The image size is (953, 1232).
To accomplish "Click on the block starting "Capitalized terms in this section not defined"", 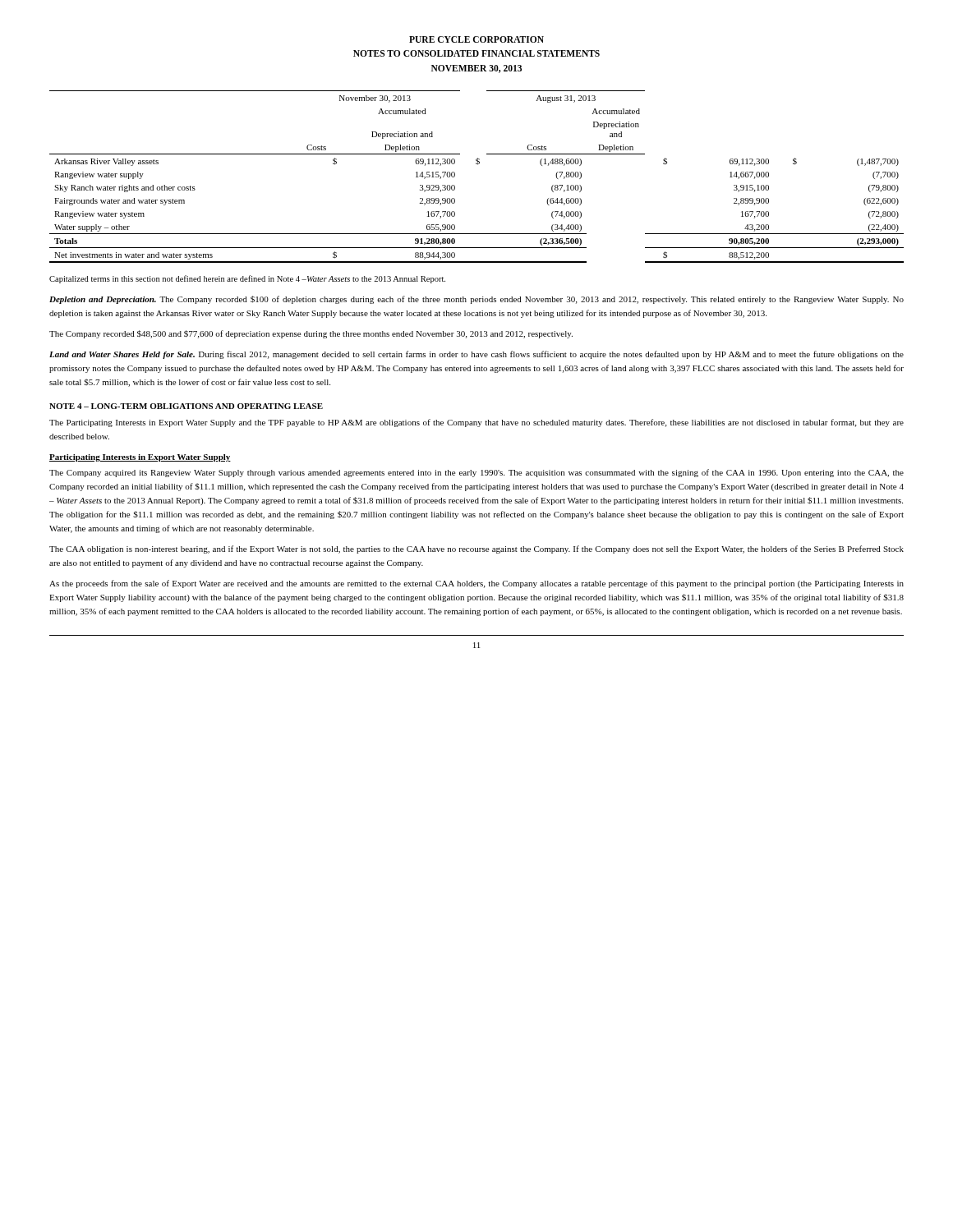I will coord(248,279).
